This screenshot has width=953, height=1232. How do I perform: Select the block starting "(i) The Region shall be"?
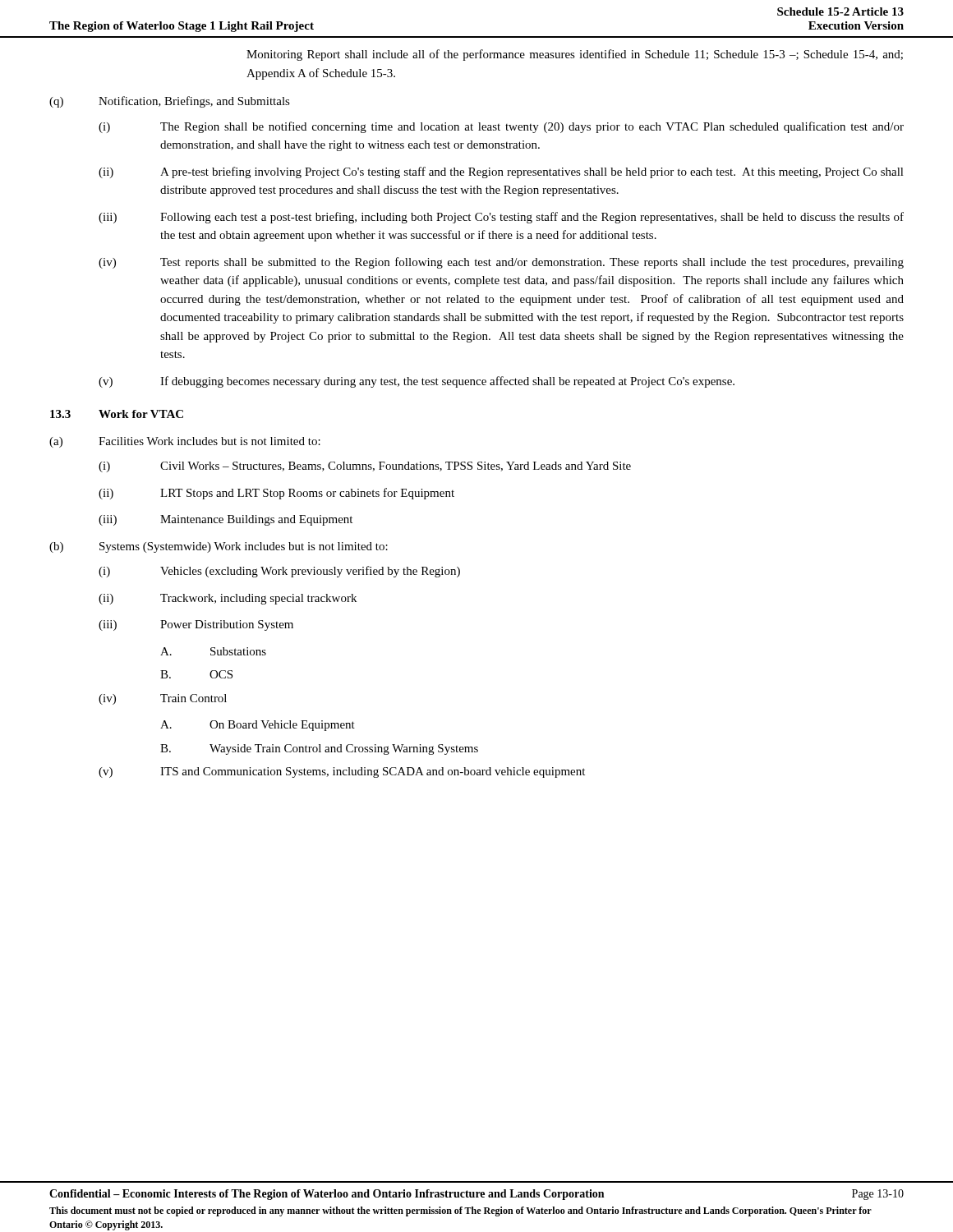coord(501,136)
